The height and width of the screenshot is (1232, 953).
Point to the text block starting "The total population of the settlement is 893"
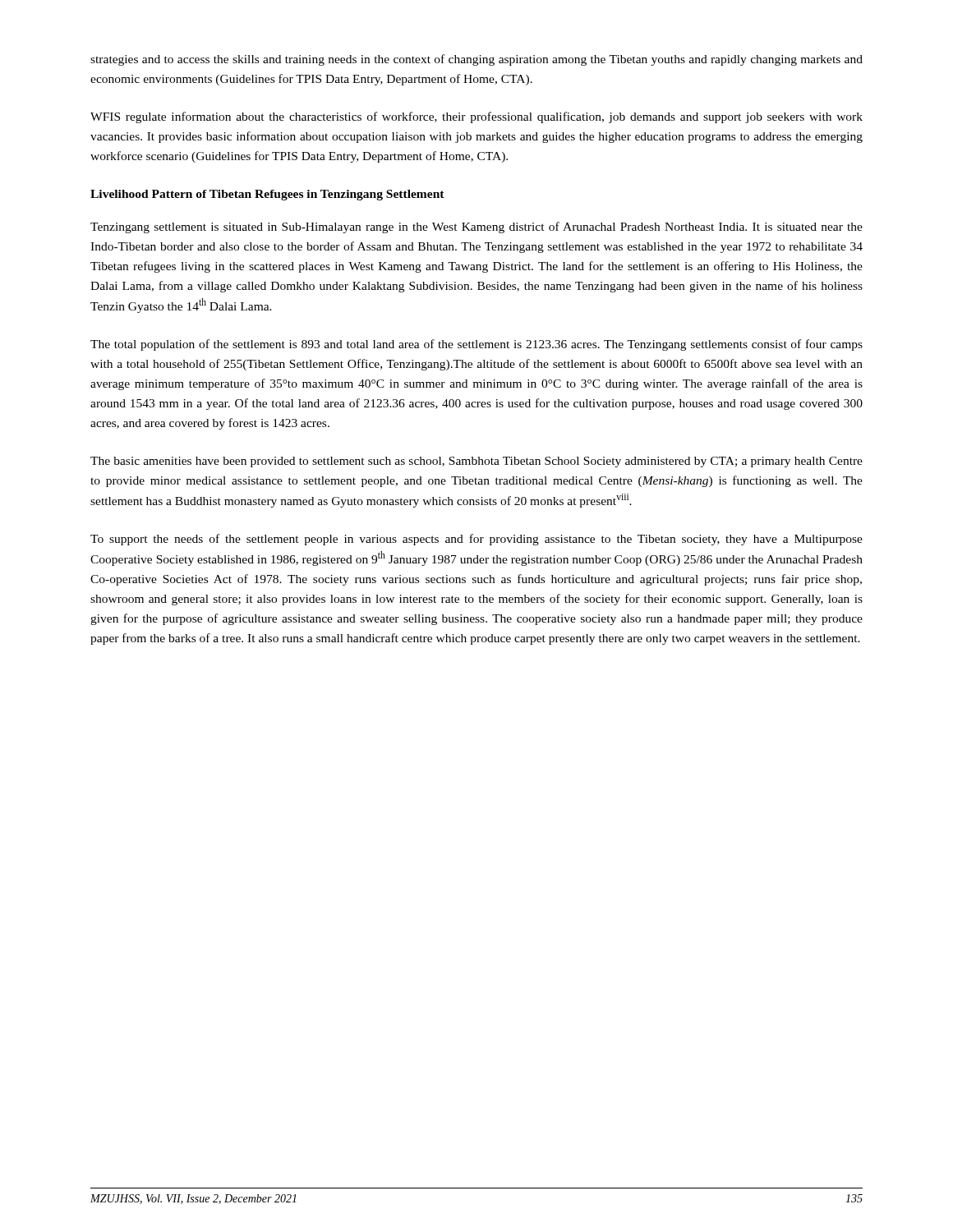click(x=476, y=383)
